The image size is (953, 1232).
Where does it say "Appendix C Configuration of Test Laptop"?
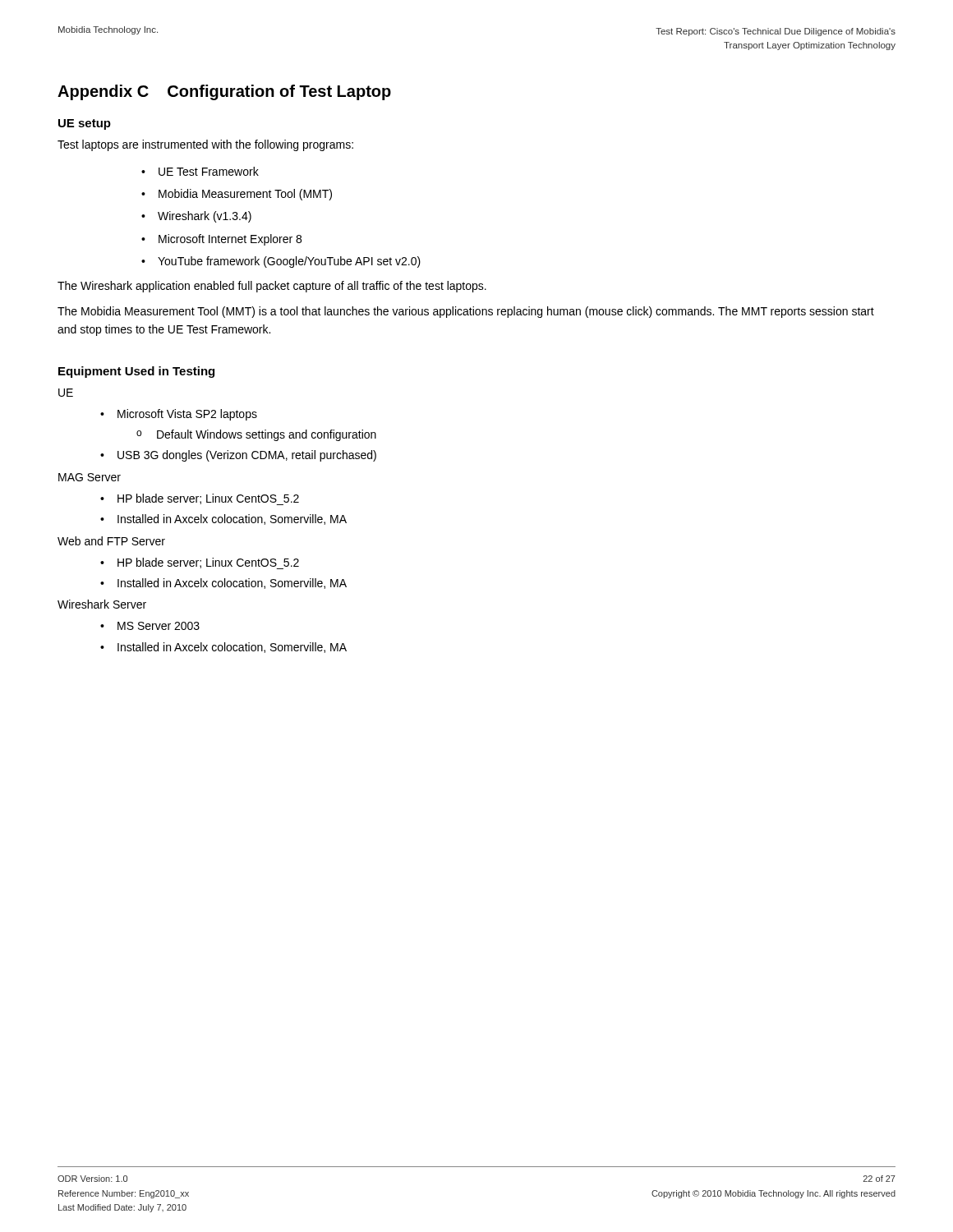tap(224, 91)
